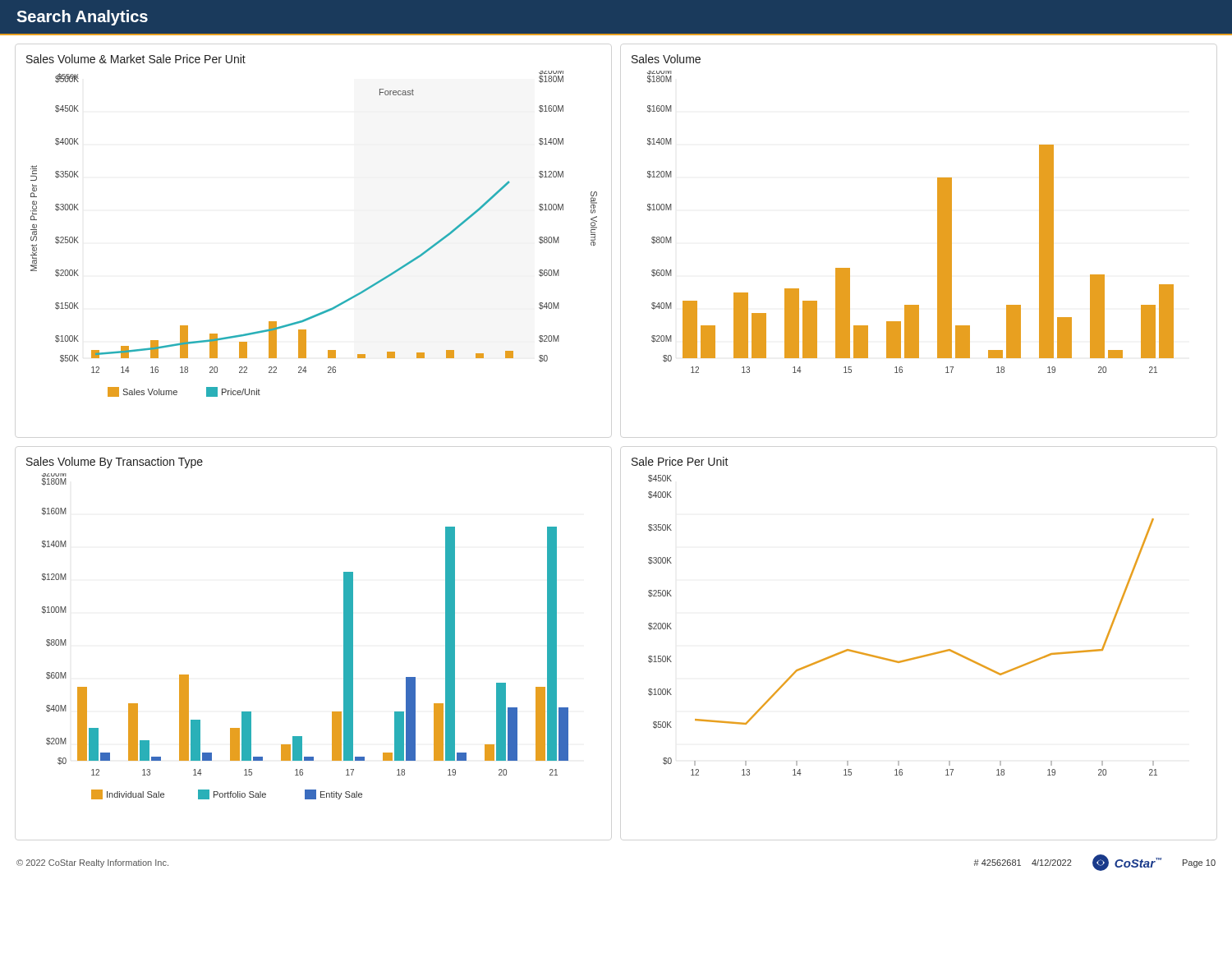1232x953 pixels.
Task: Select the grouped bar chart
Action: pos(313,643)
